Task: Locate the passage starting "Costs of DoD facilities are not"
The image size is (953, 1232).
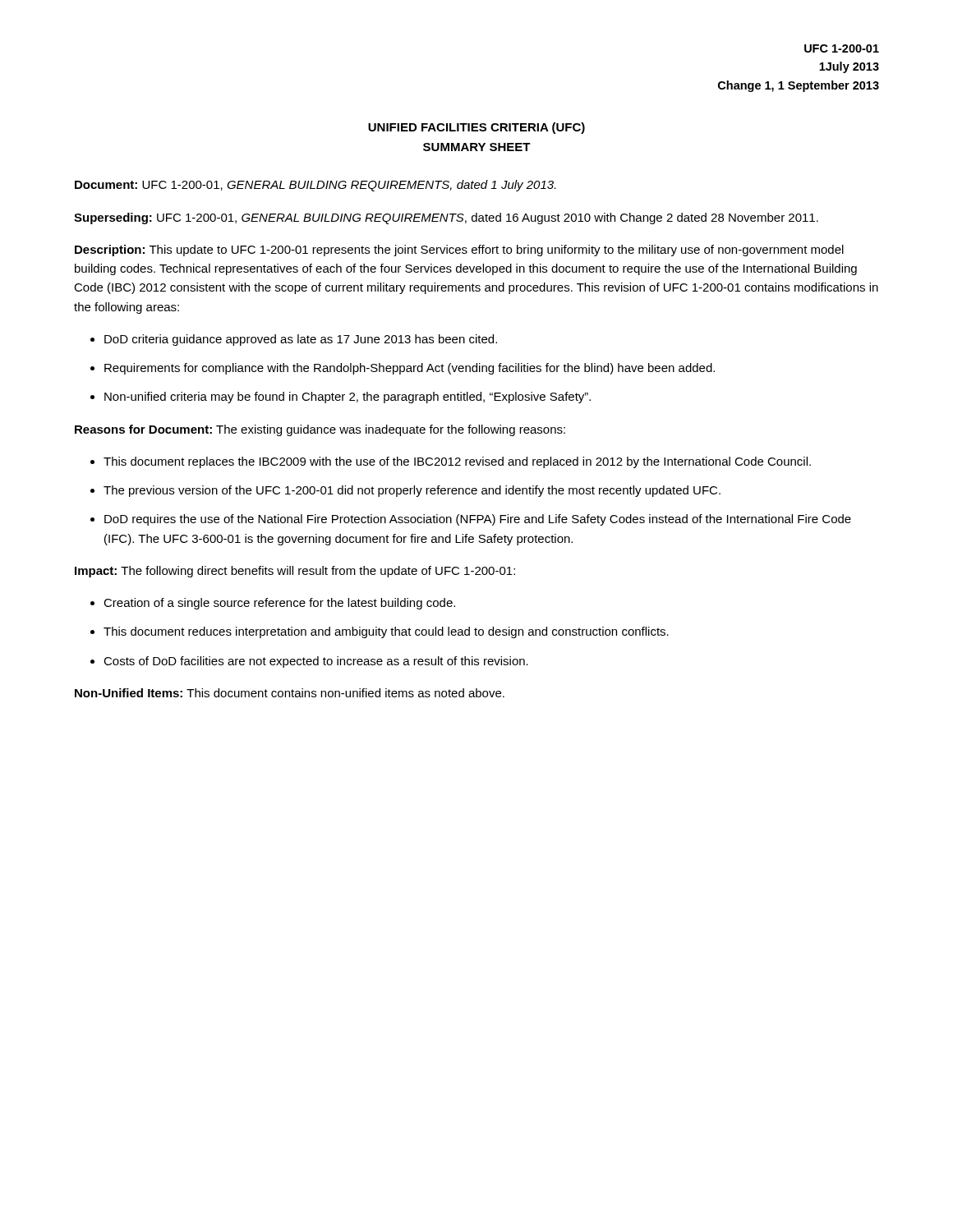Action: pos(491,661)
